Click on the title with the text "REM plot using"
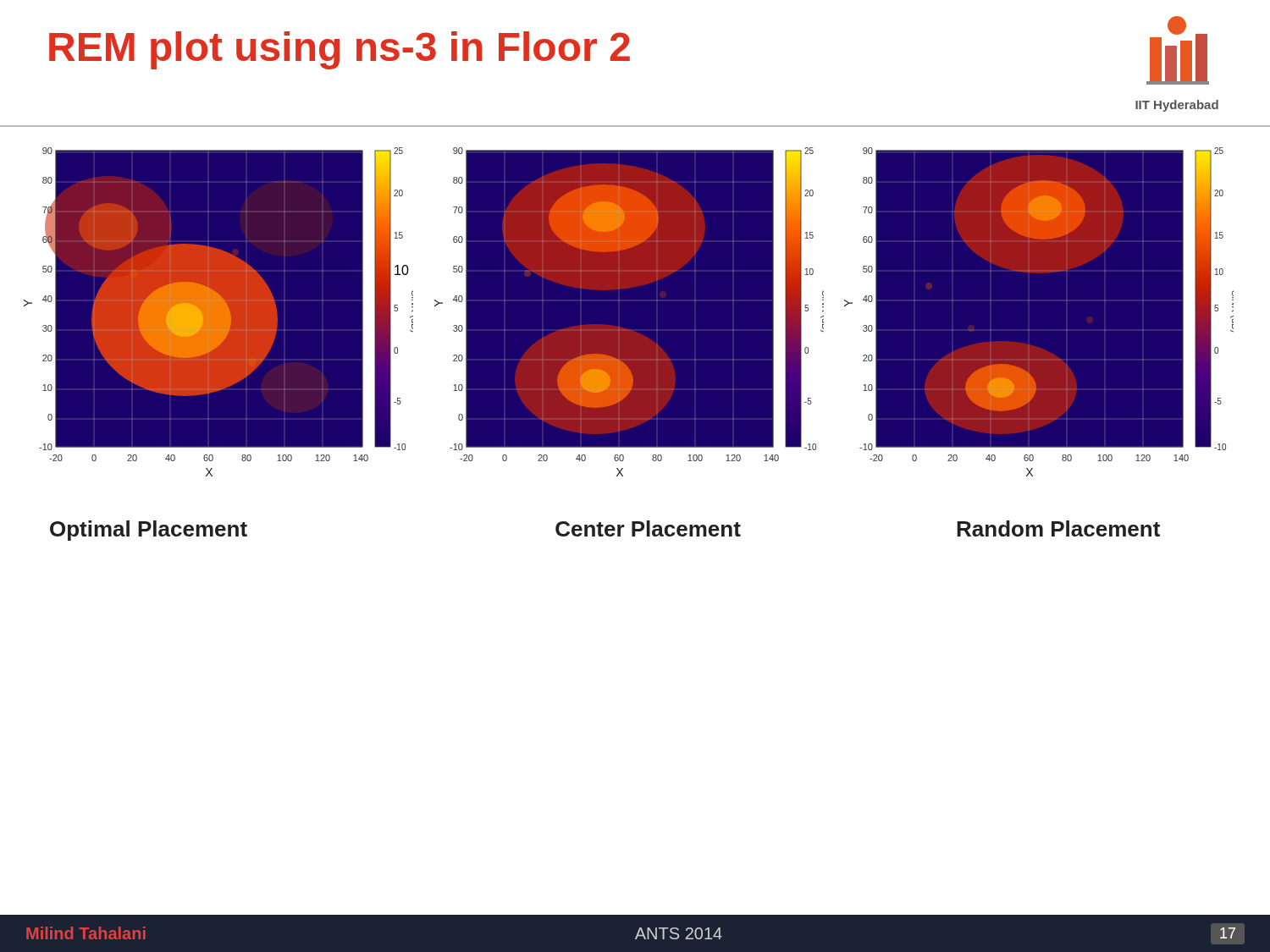 coord(339,47)
